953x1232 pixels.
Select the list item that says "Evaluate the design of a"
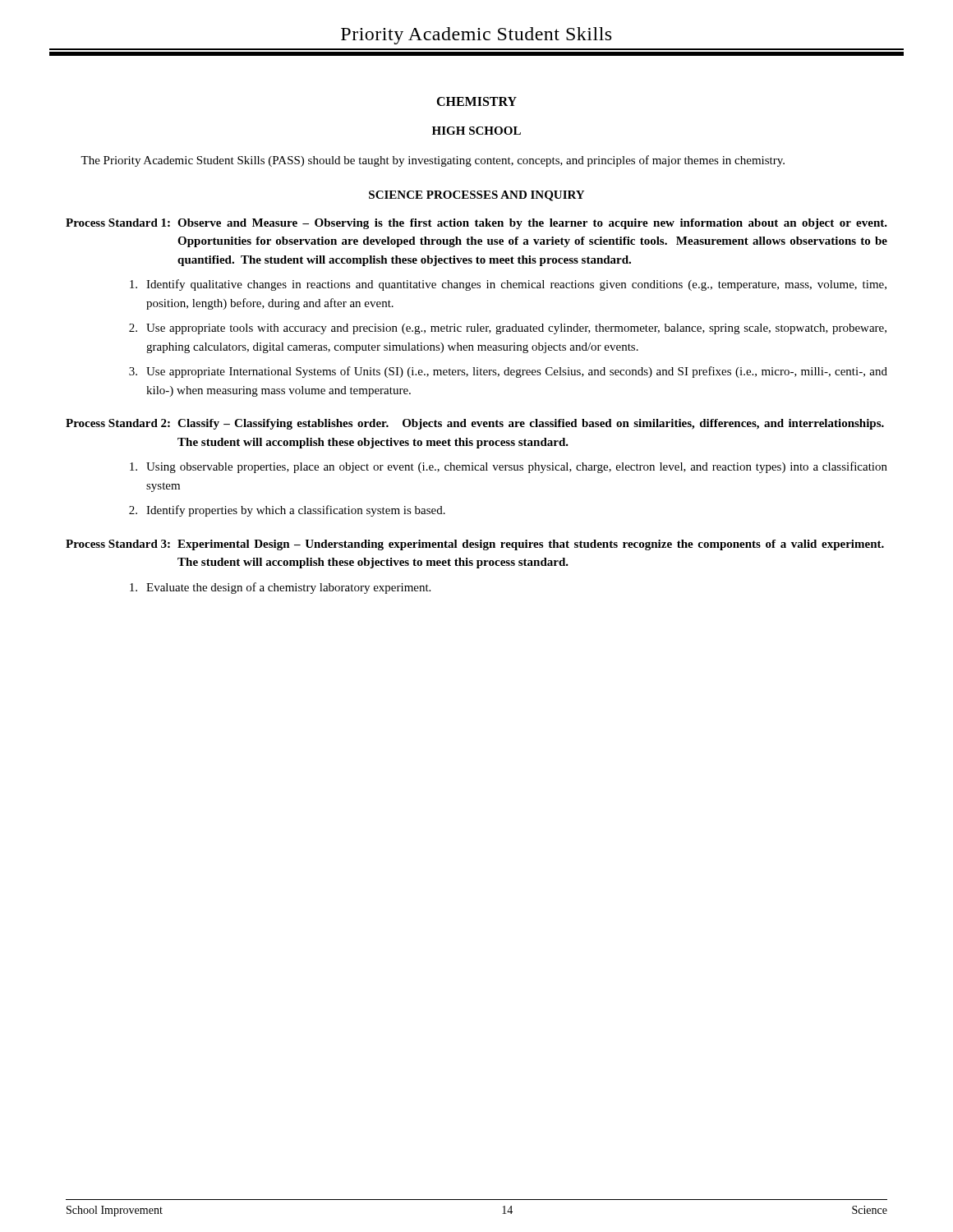coord(280,588)
